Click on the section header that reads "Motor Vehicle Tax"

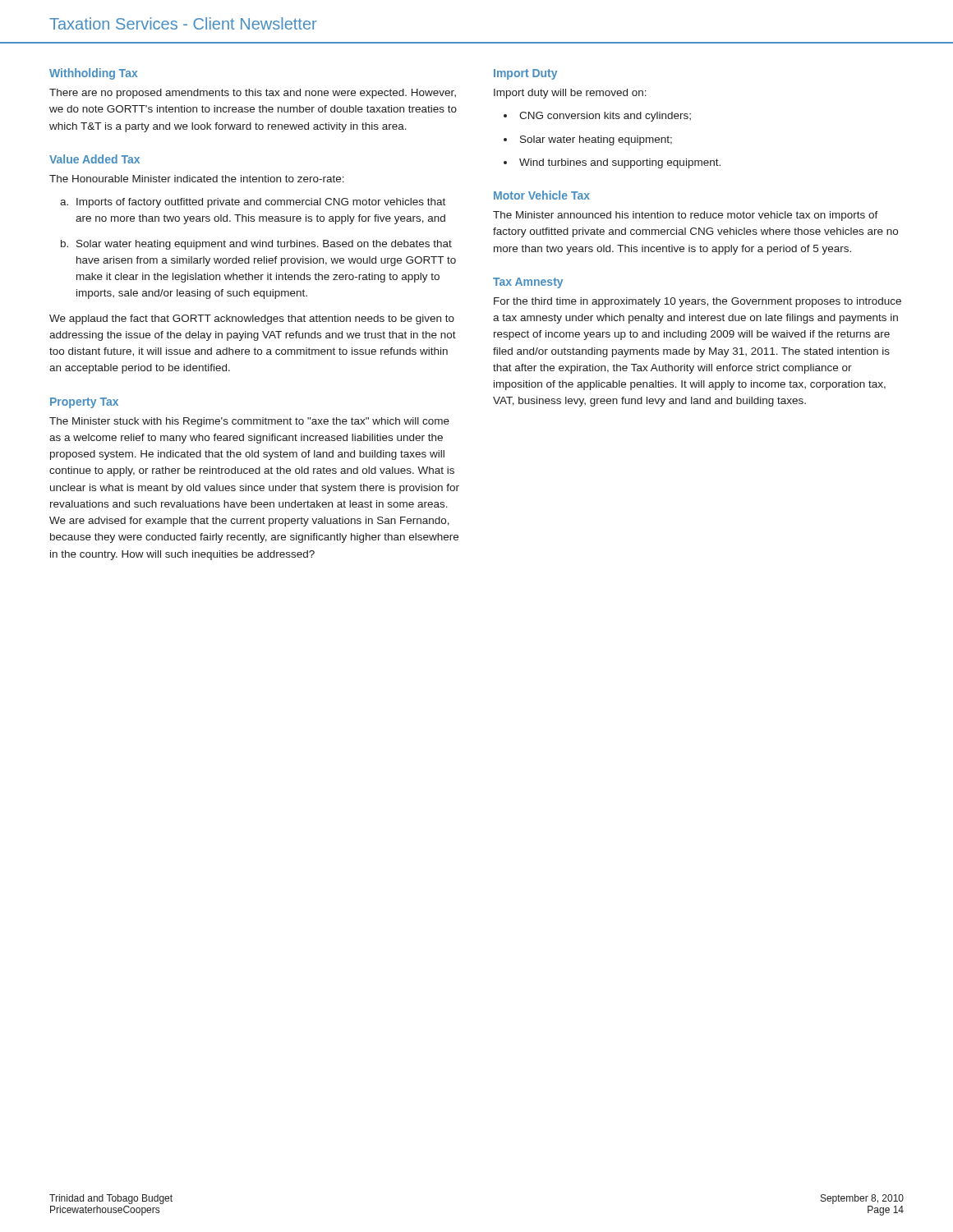[x=541, y=195]
